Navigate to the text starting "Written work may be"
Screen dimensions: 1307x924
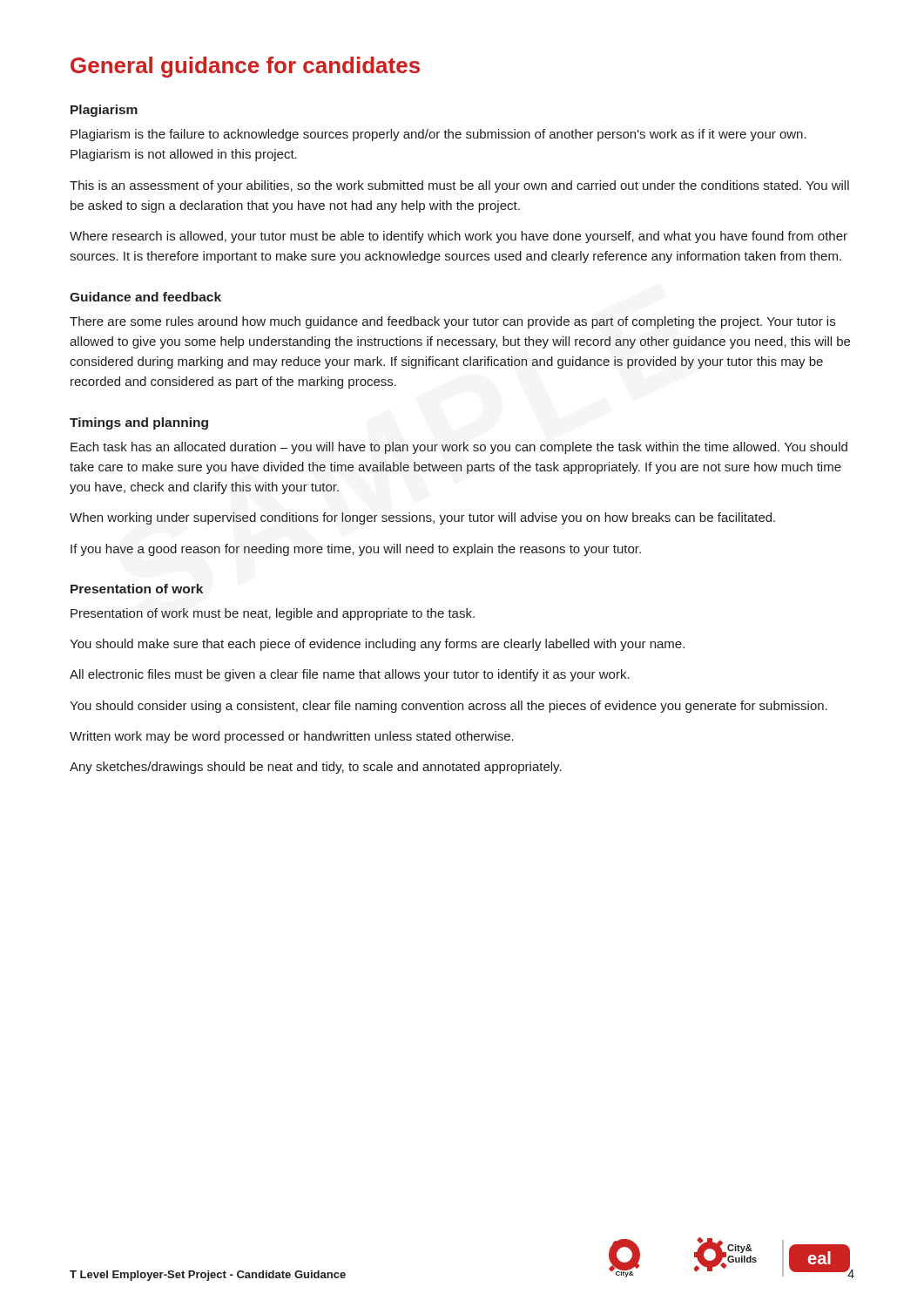(292, 736)
